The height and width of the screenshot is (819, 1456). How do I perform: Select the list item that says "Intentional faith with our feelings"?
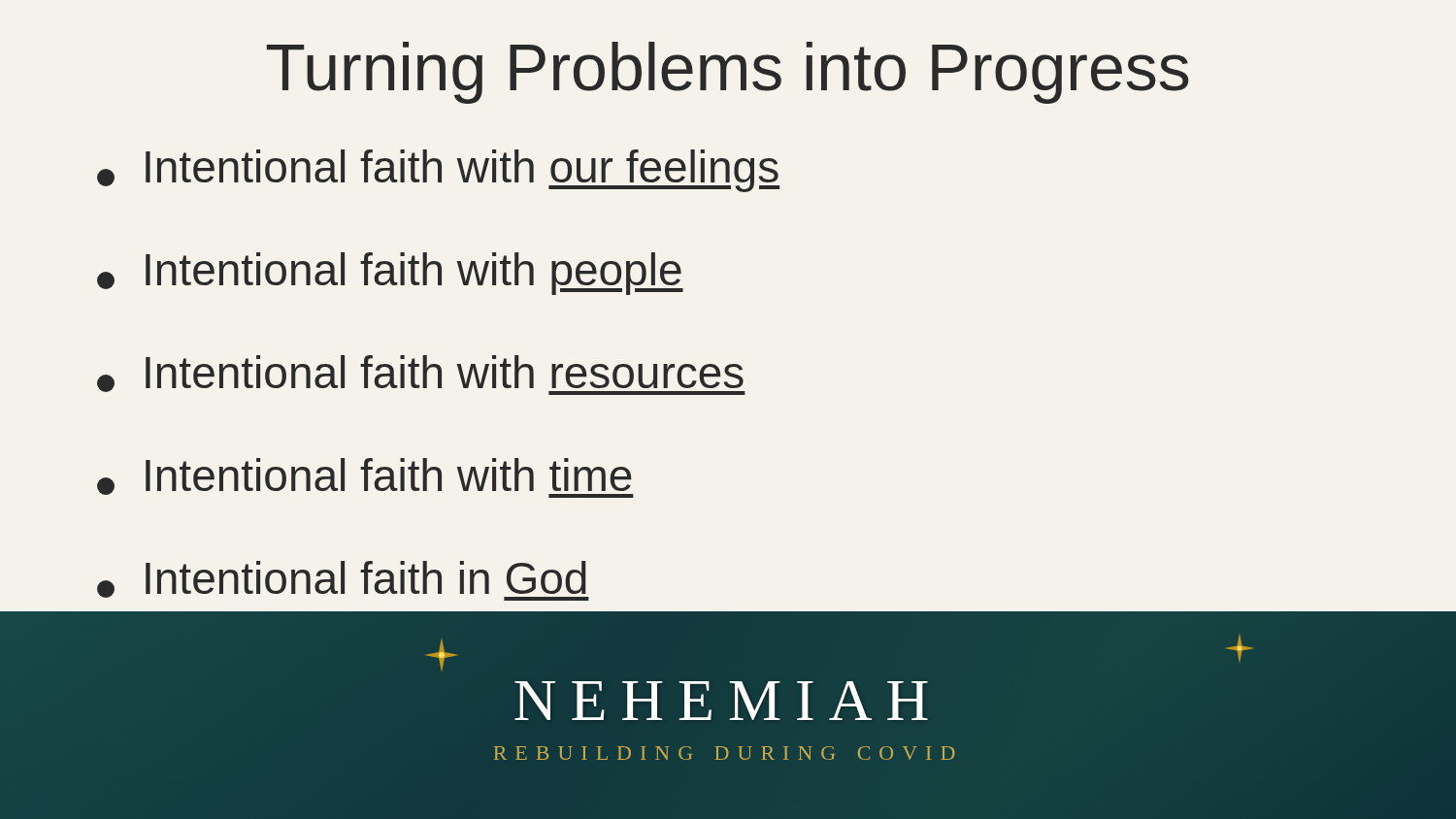438,167
